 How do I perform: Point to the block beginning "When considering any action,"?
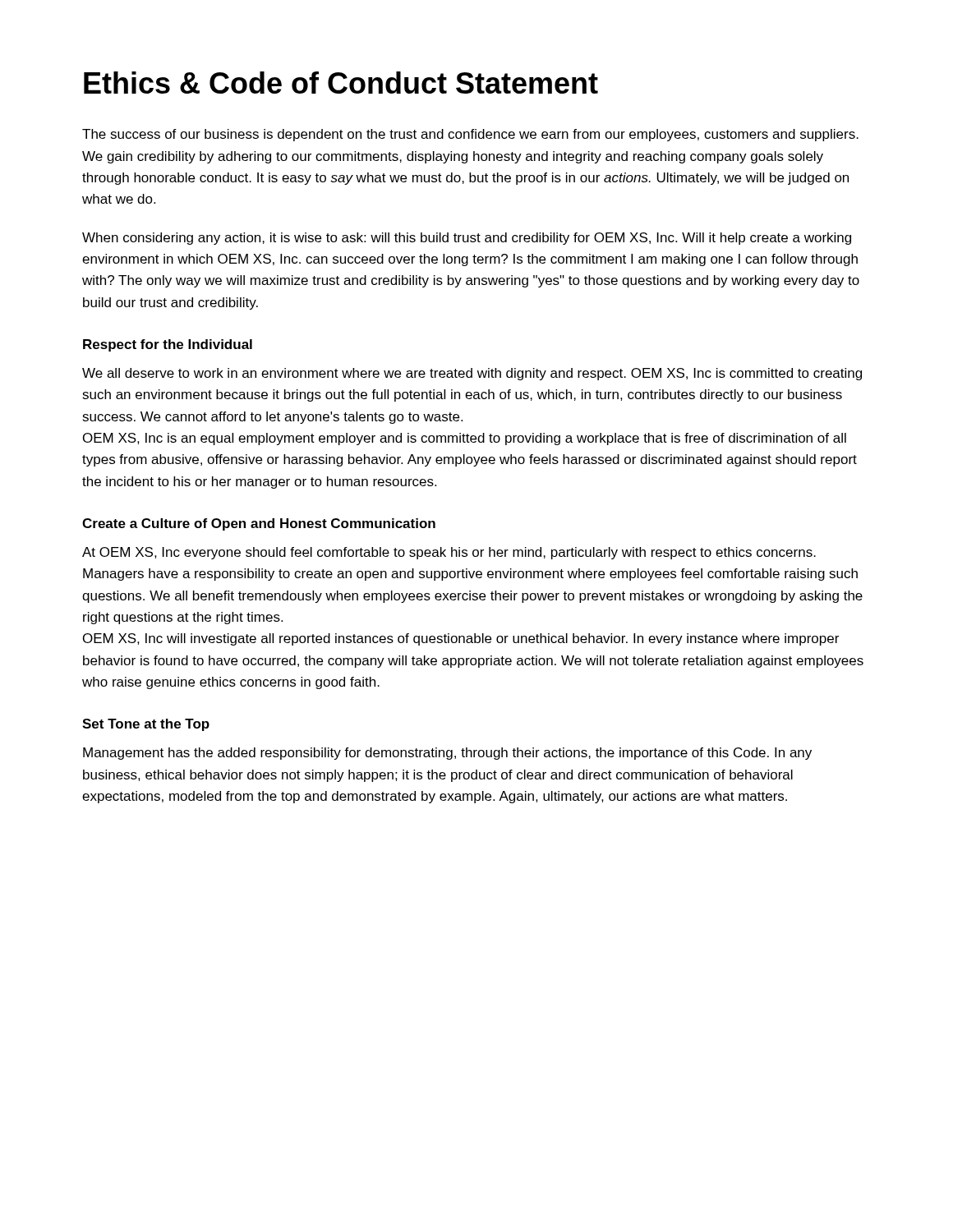pos(471,270)
